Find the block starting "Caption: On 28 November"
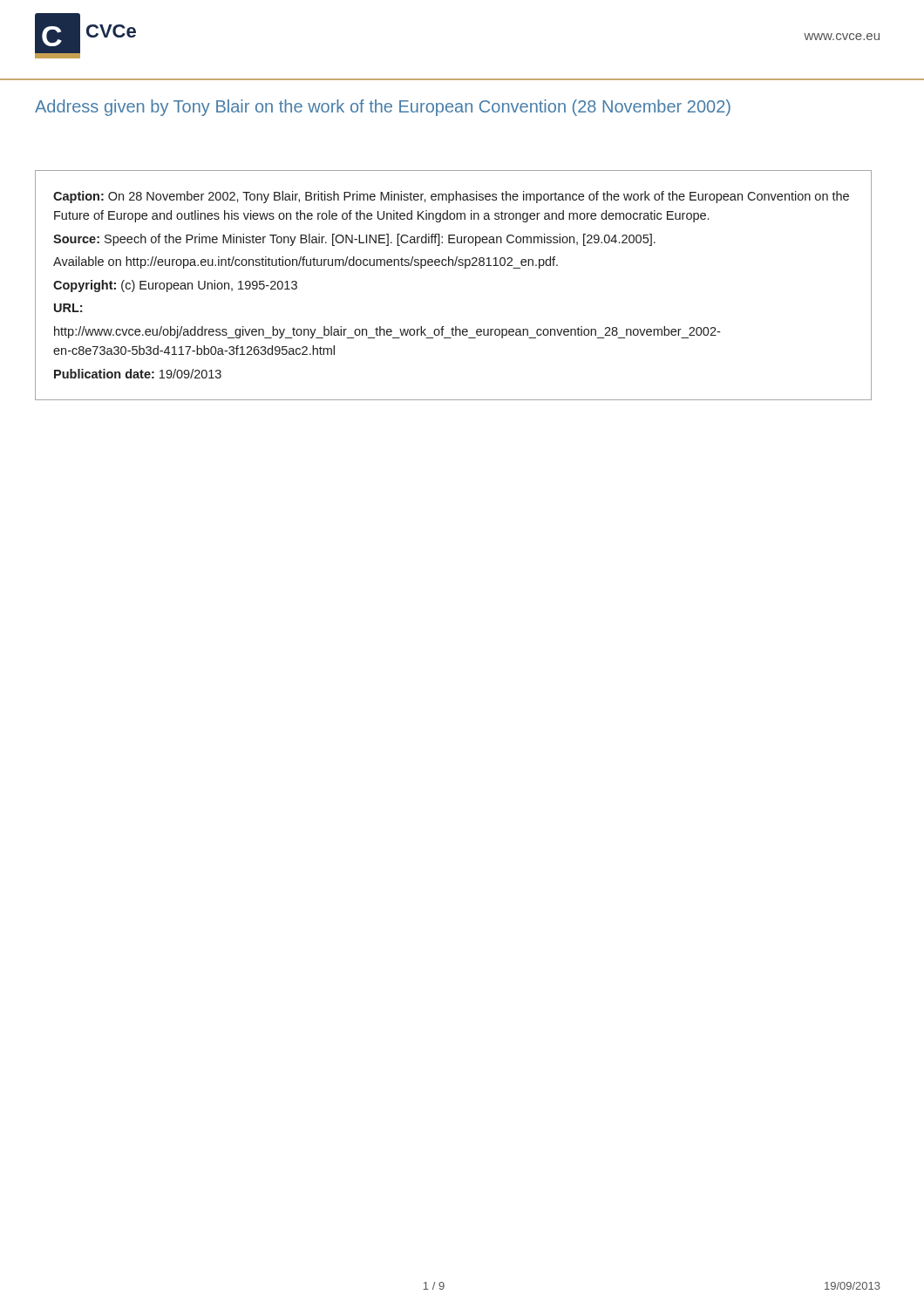This screenshot has height=1308, width=924. (451, 197)
